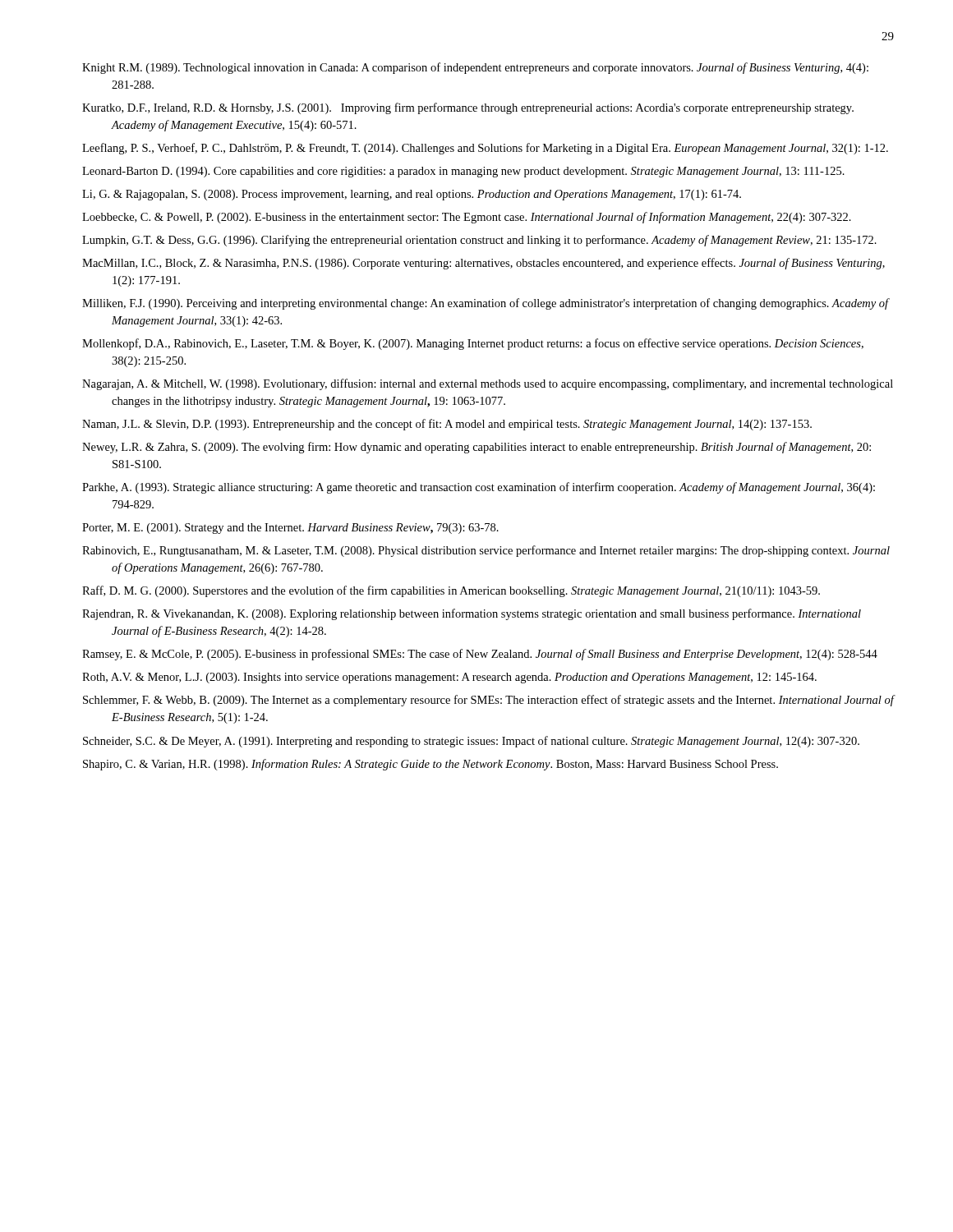
Task: Click the passage that begins "Mollenkopf, D.A., Rabinovich, E., Laseter, T.M. & Boyer,"
Action: (473, 352)
